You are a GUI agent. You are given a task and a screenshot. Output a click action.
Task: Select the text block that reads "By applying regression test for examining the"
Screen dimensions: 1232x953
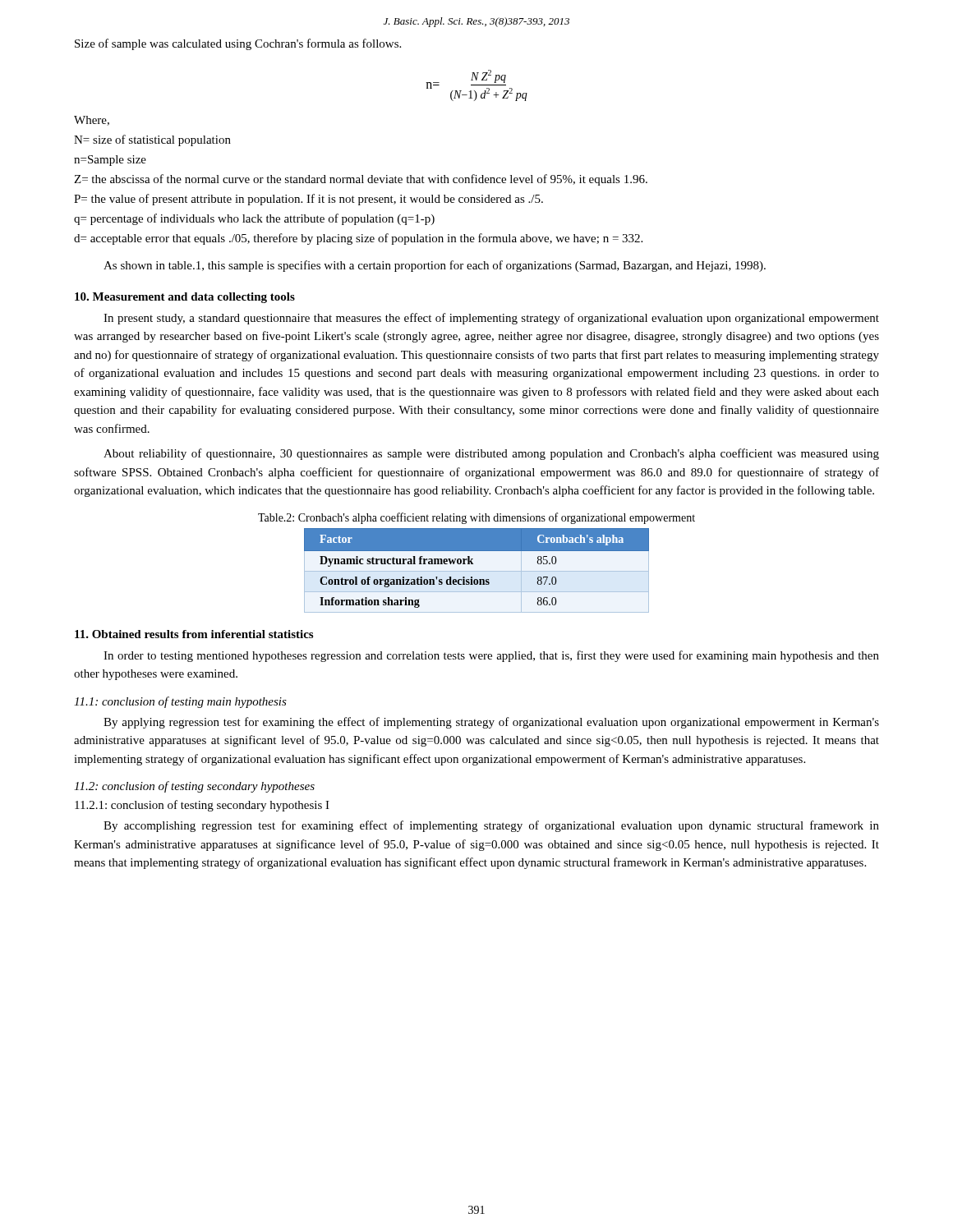point(476,740)
